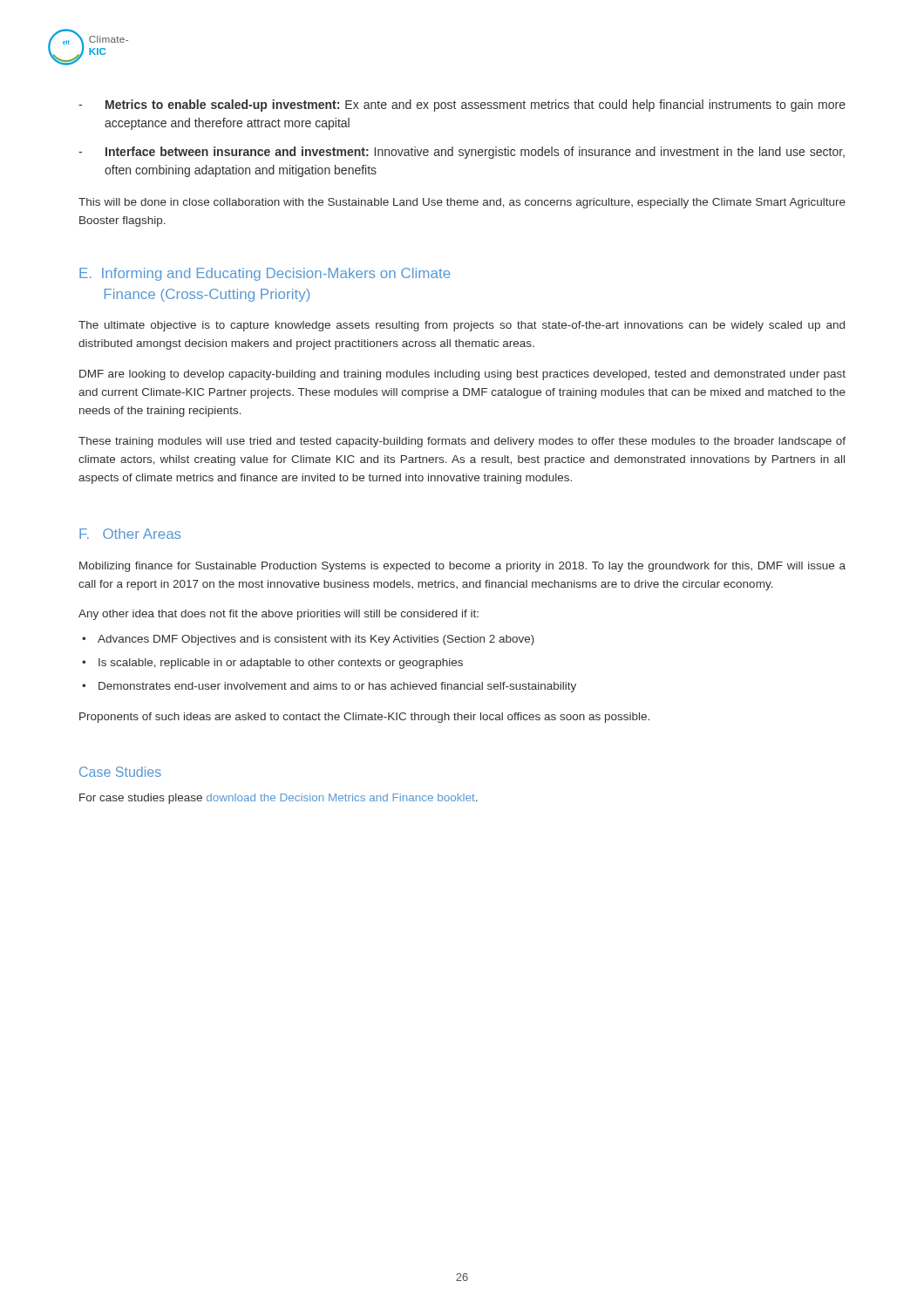Click on the text block that says "The ultimate objective is to capture knowledge"
This screenshot has width=924, height=1308.
pos(462,334)
